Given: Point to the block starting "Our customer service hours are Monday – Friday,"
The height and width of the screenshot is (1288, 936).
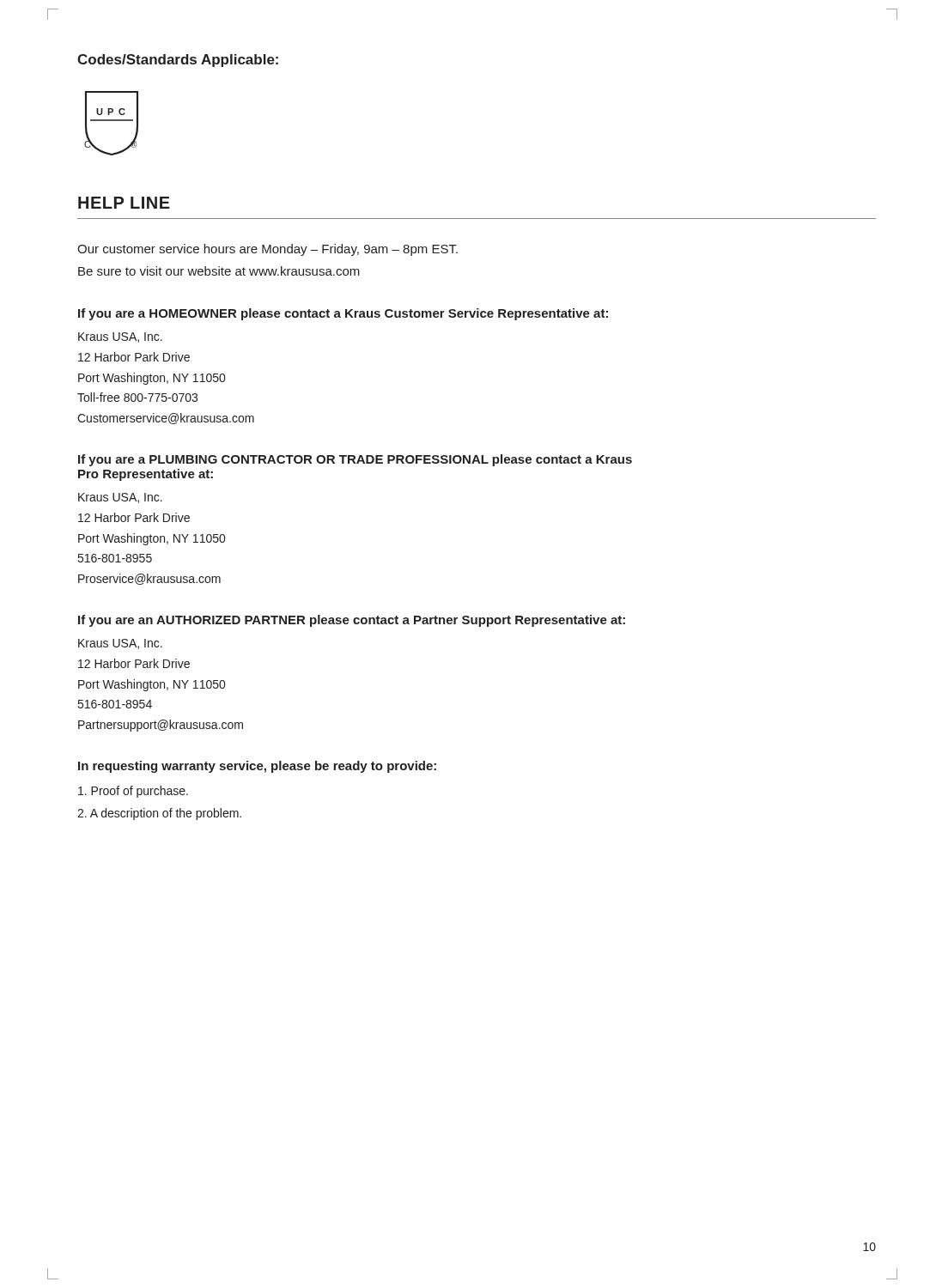Looking at the screenshot, I should pos(268,260).
